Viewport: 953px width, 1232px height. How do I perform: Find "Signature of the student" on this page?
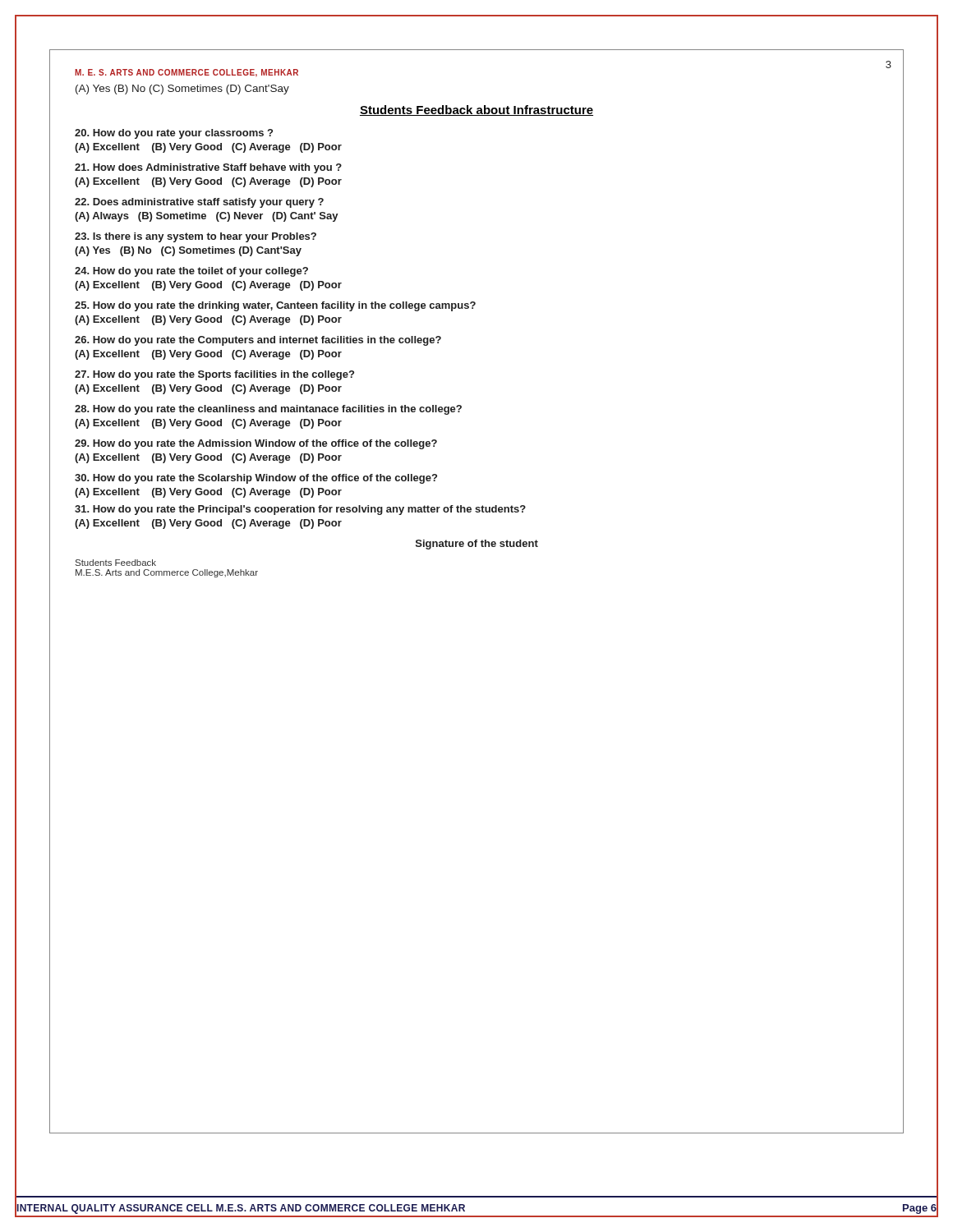coord(476,543)
